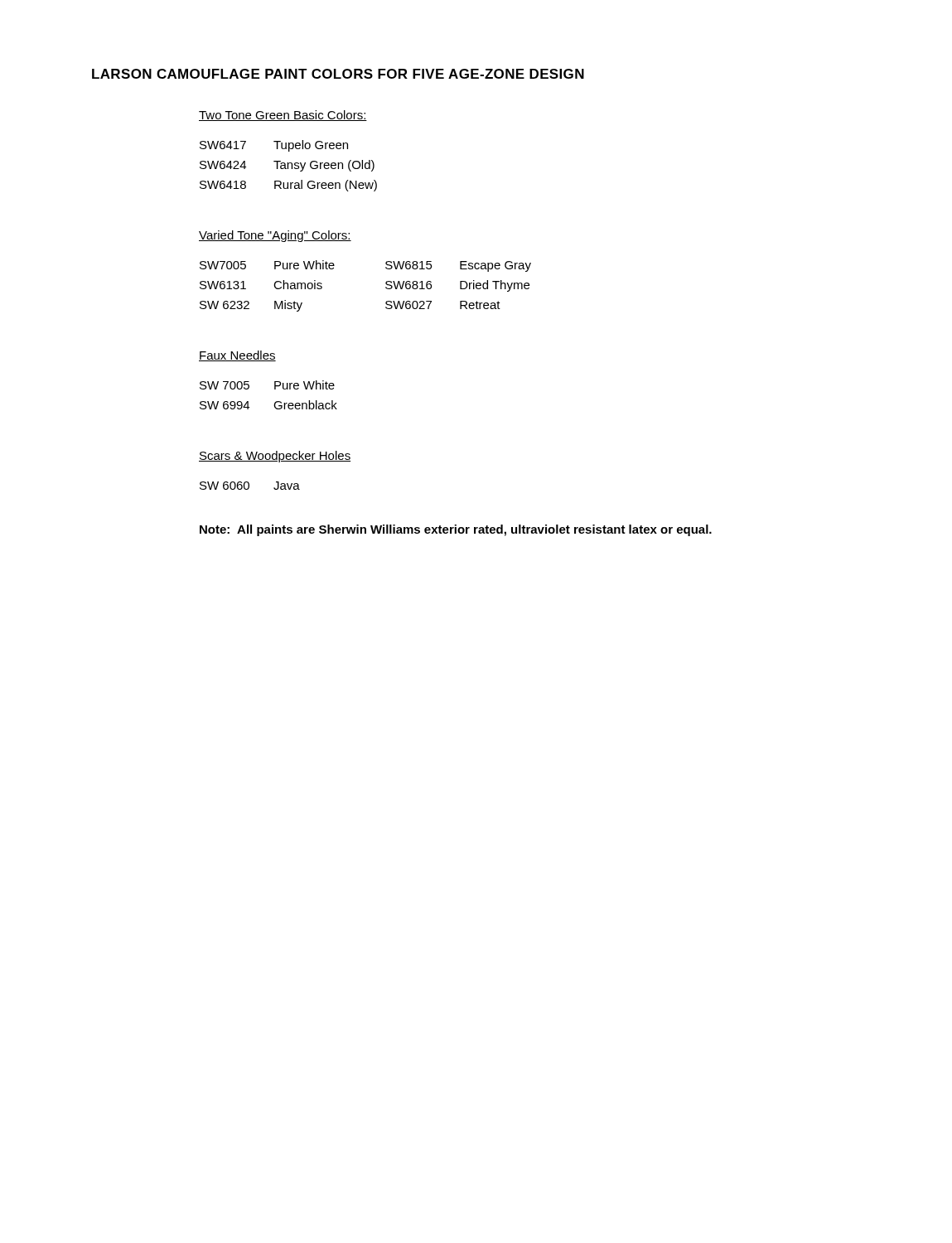Locate the list item containing "SW6815Escape Gray"

tap(458, 265)
